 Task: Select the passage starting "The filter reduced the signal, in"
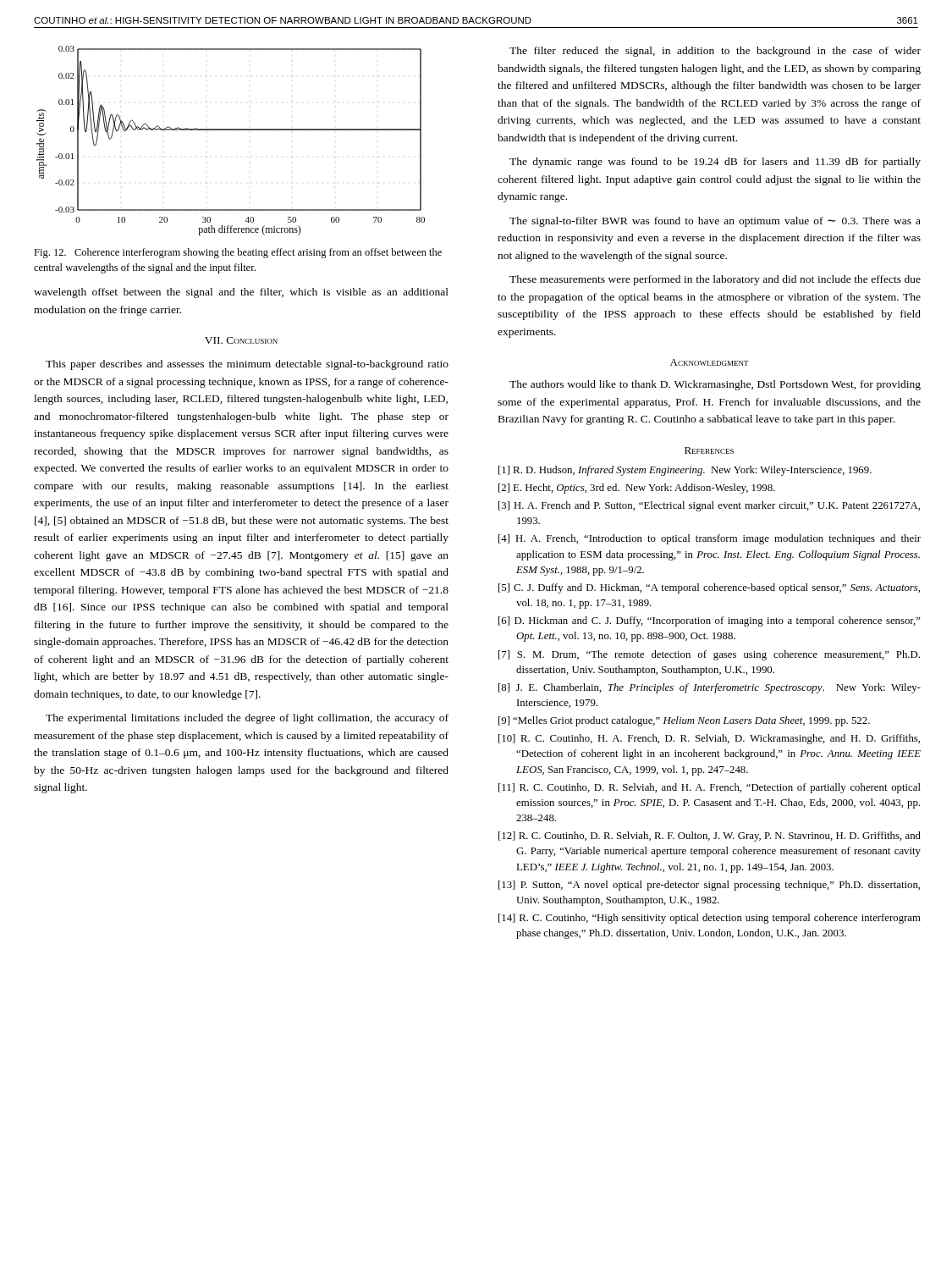(x=709, y=94)
